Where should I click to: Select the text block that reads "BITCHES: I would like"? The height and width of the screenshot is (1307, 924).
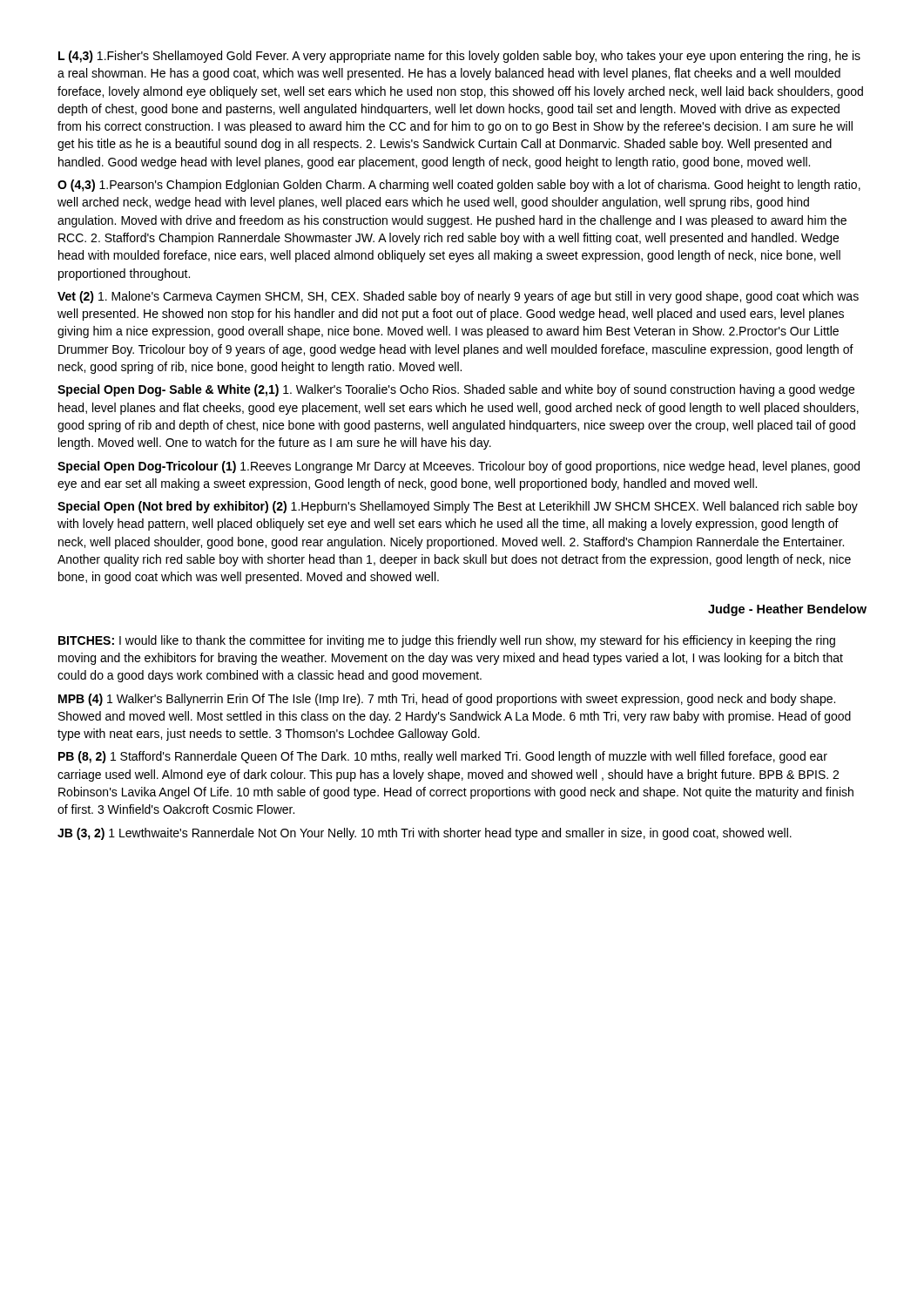[450, 658]
